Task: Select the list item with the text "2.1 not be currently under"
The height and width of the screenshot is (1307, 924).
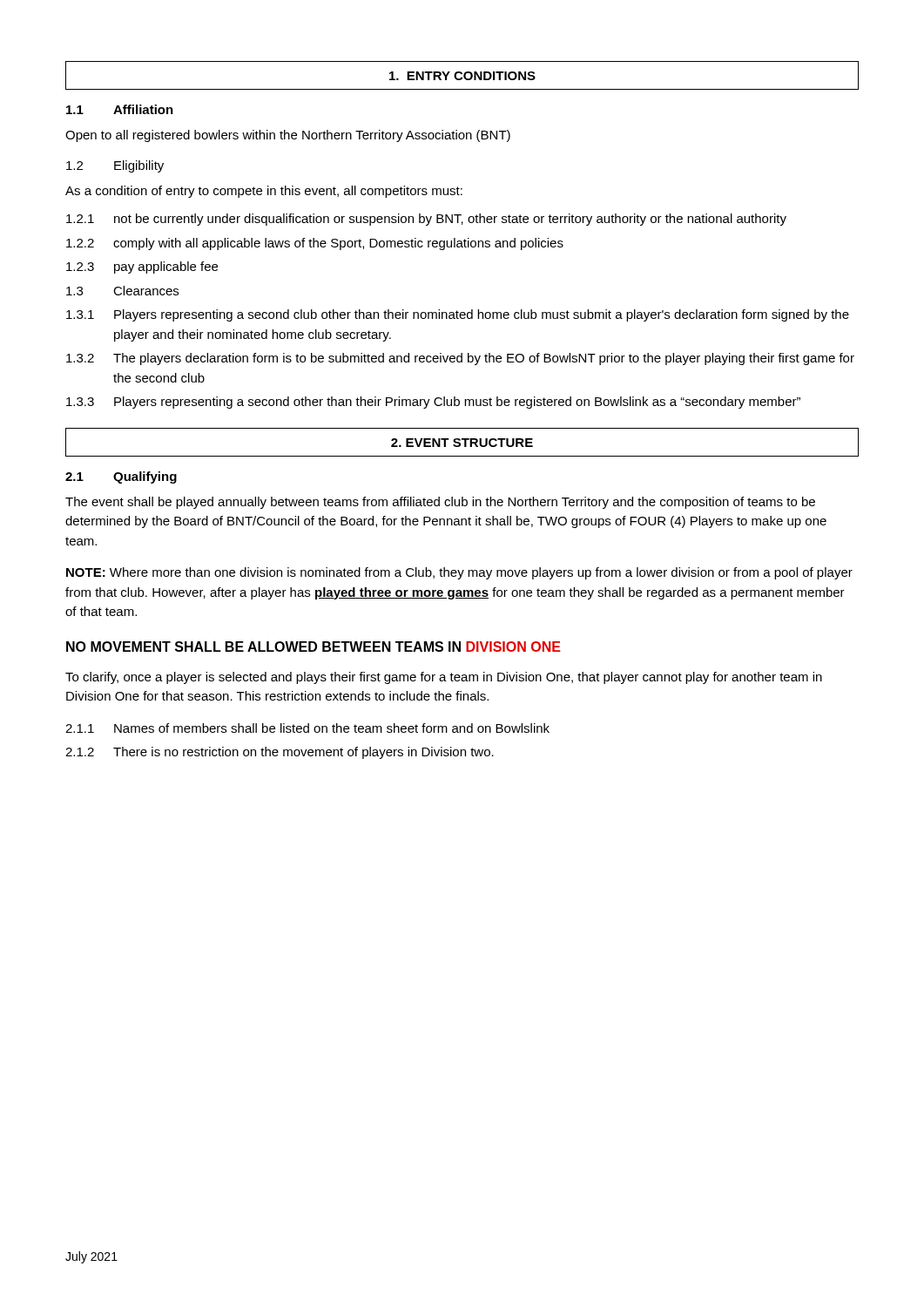Action: 426,219
